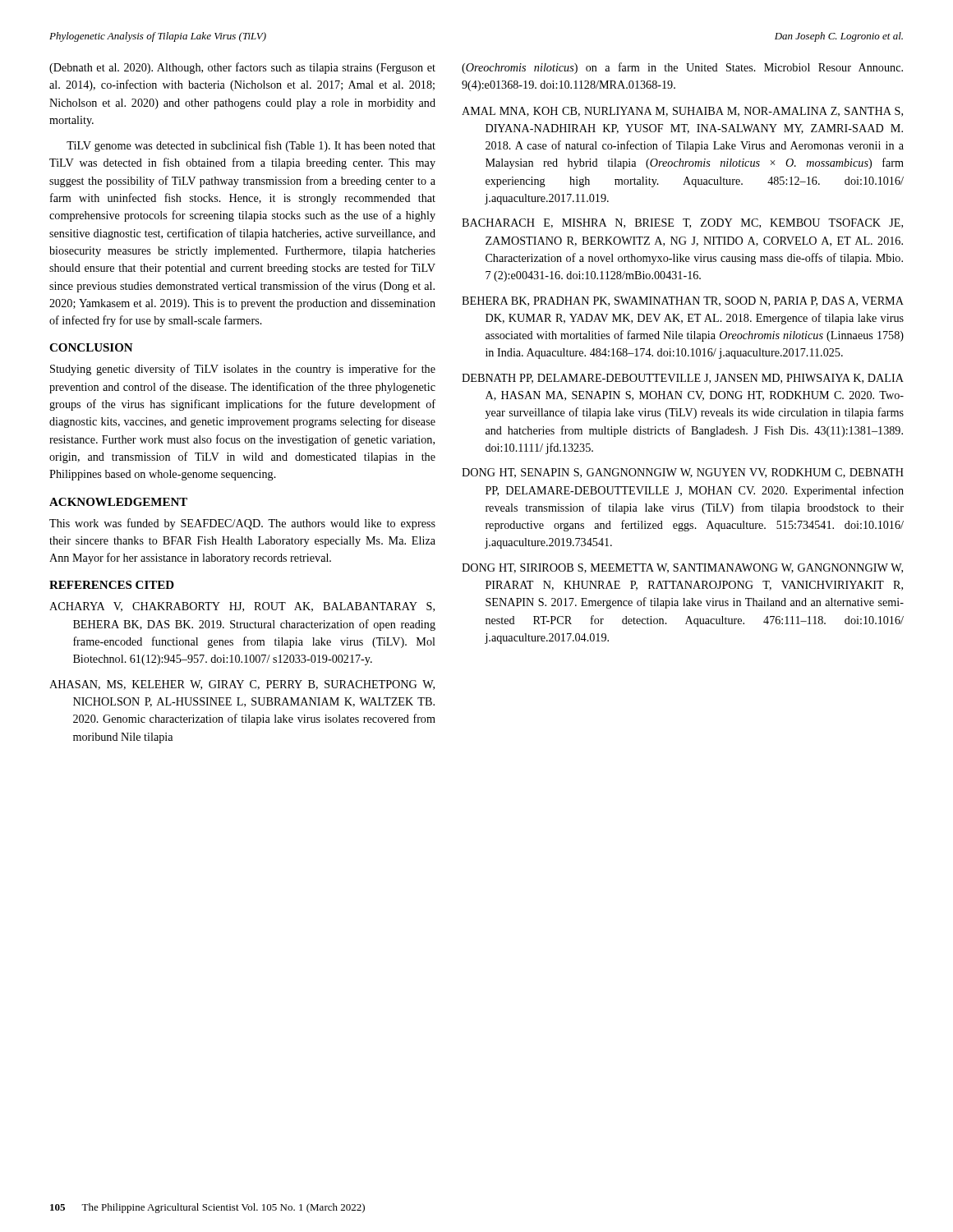Where is the passage that starts "Studying genetic diversity"?
Screen dimensions: 1232x953
coord(242,422)
